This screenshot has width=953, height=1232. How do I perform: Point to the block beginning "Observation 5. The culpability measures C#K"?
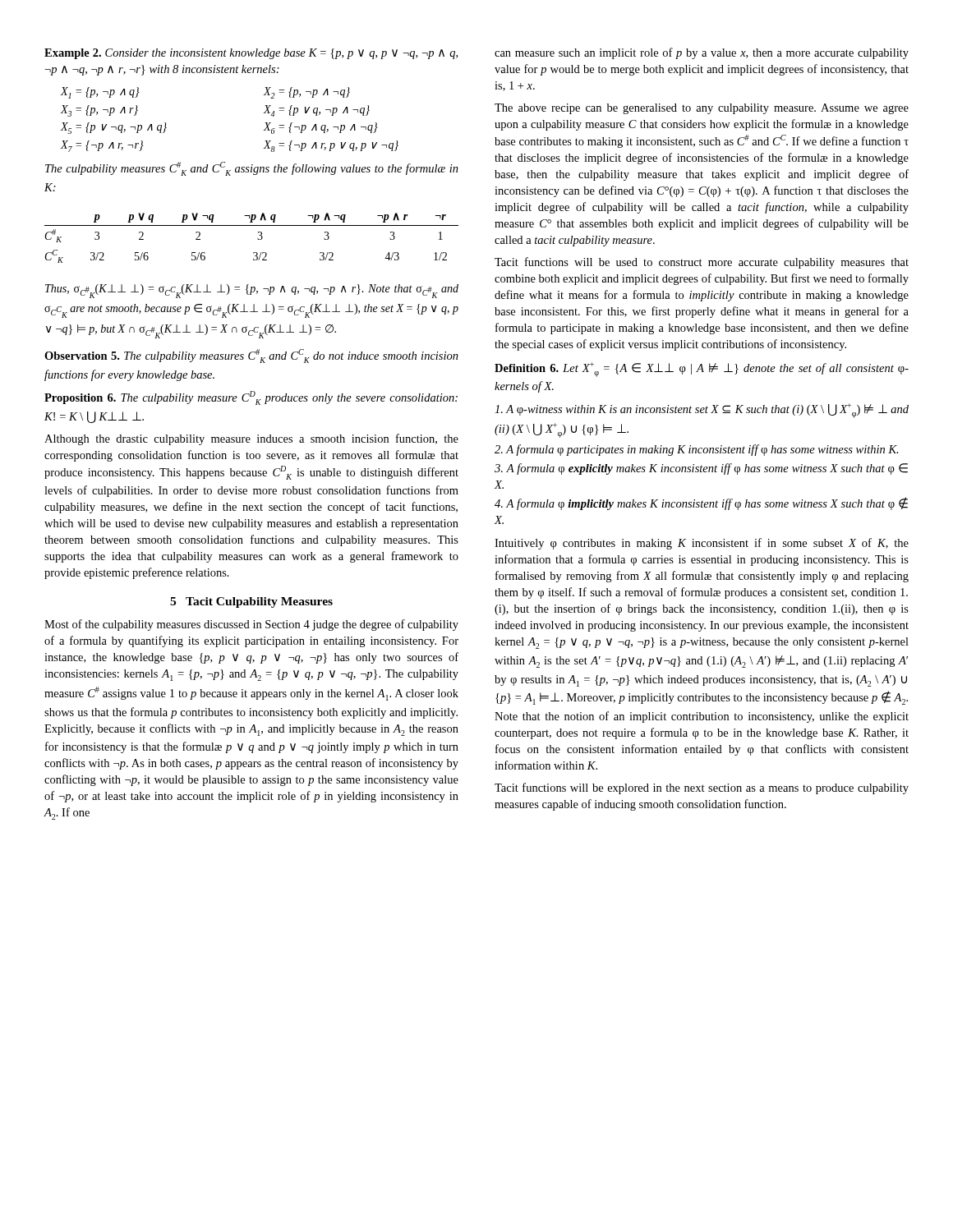coord(251,365)
